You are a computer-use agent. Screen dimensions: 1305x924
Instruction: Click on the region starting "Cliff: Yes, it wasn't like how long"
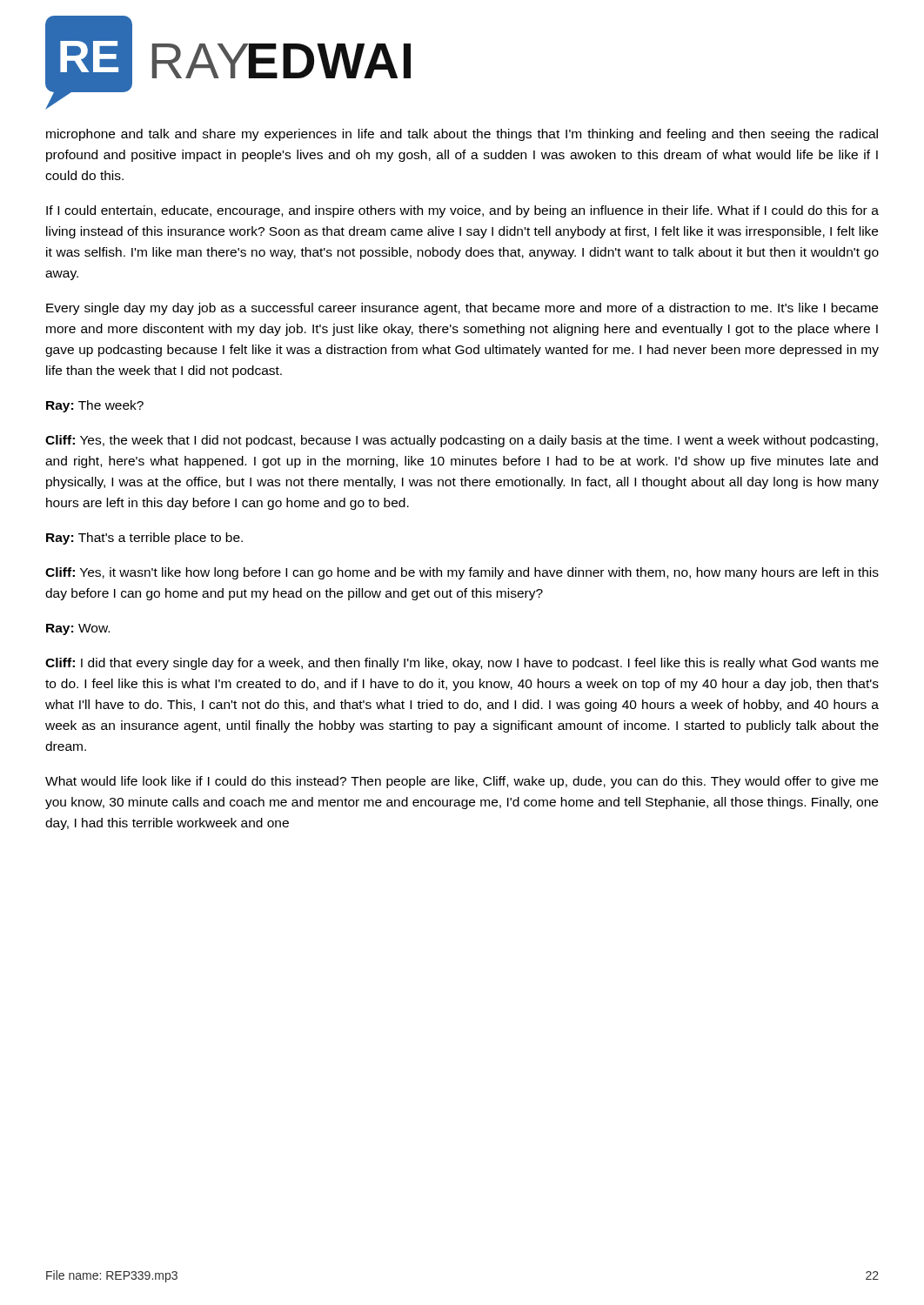[x=462, y=583]
